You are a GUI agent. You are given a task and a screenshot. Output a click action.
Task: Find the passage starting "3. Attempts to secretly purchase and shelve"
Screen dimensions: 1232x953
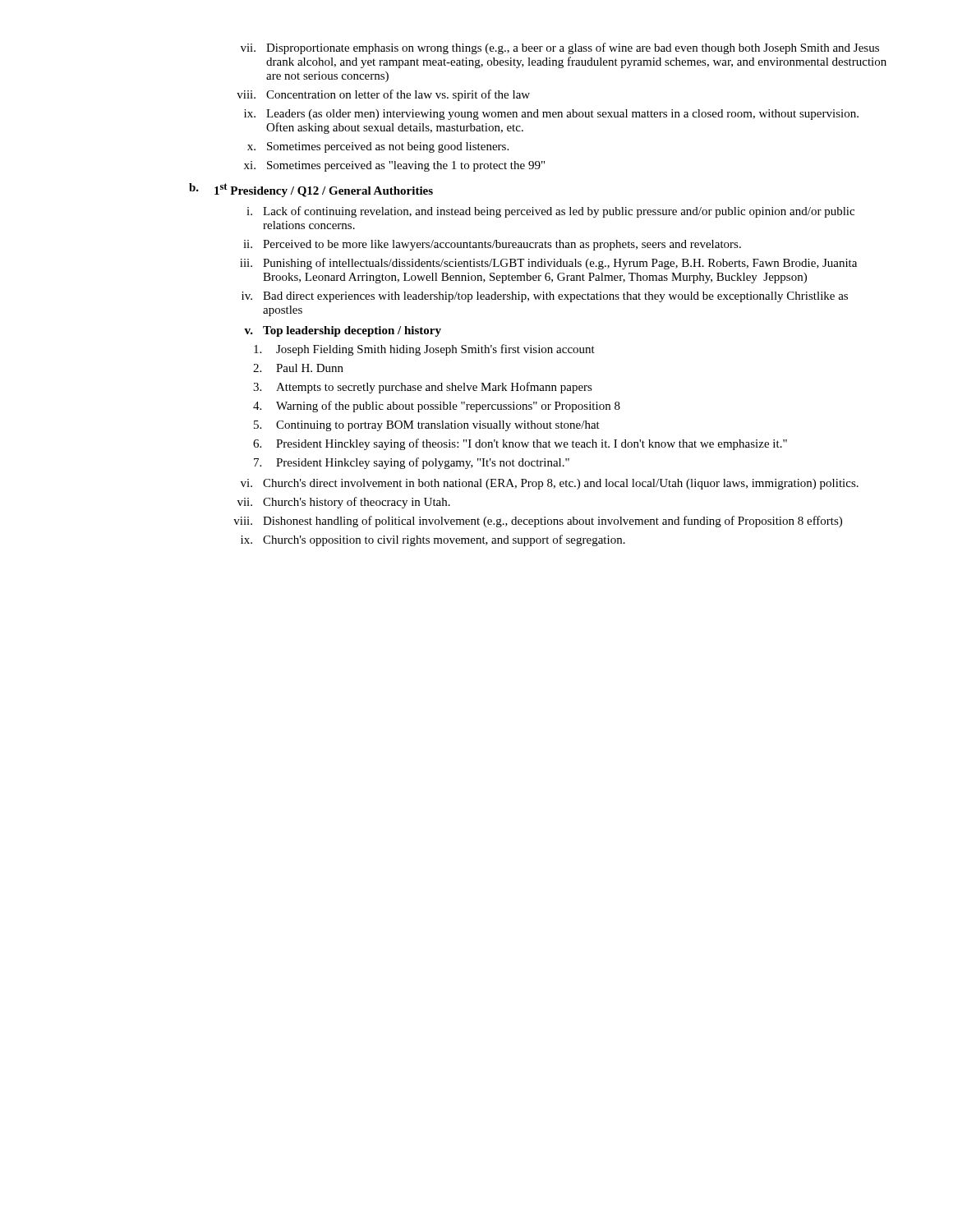tap(570, 387)
